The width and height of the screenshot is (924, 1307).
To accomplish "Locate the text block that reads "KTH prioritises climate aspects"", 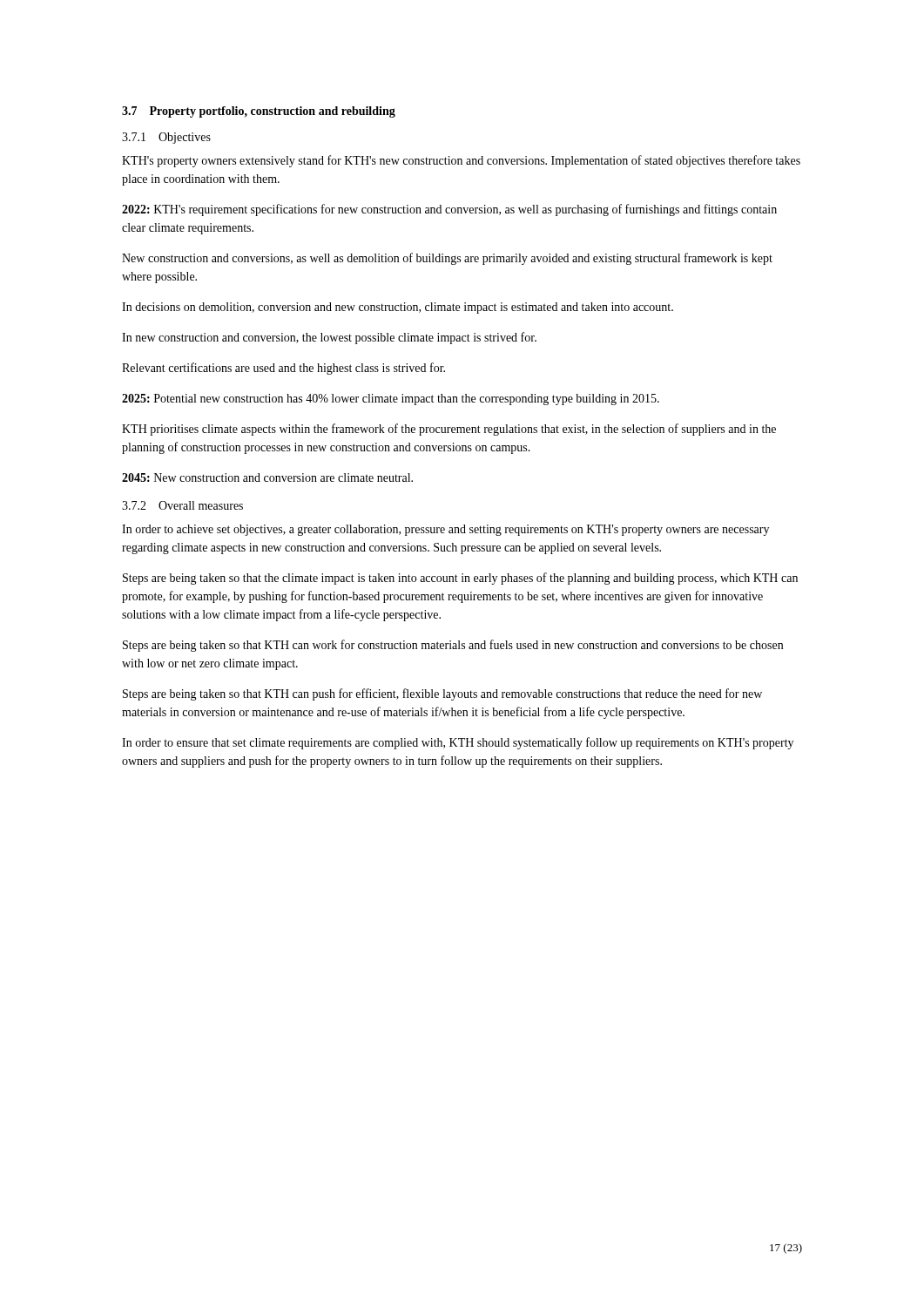I will pos(449,438).
